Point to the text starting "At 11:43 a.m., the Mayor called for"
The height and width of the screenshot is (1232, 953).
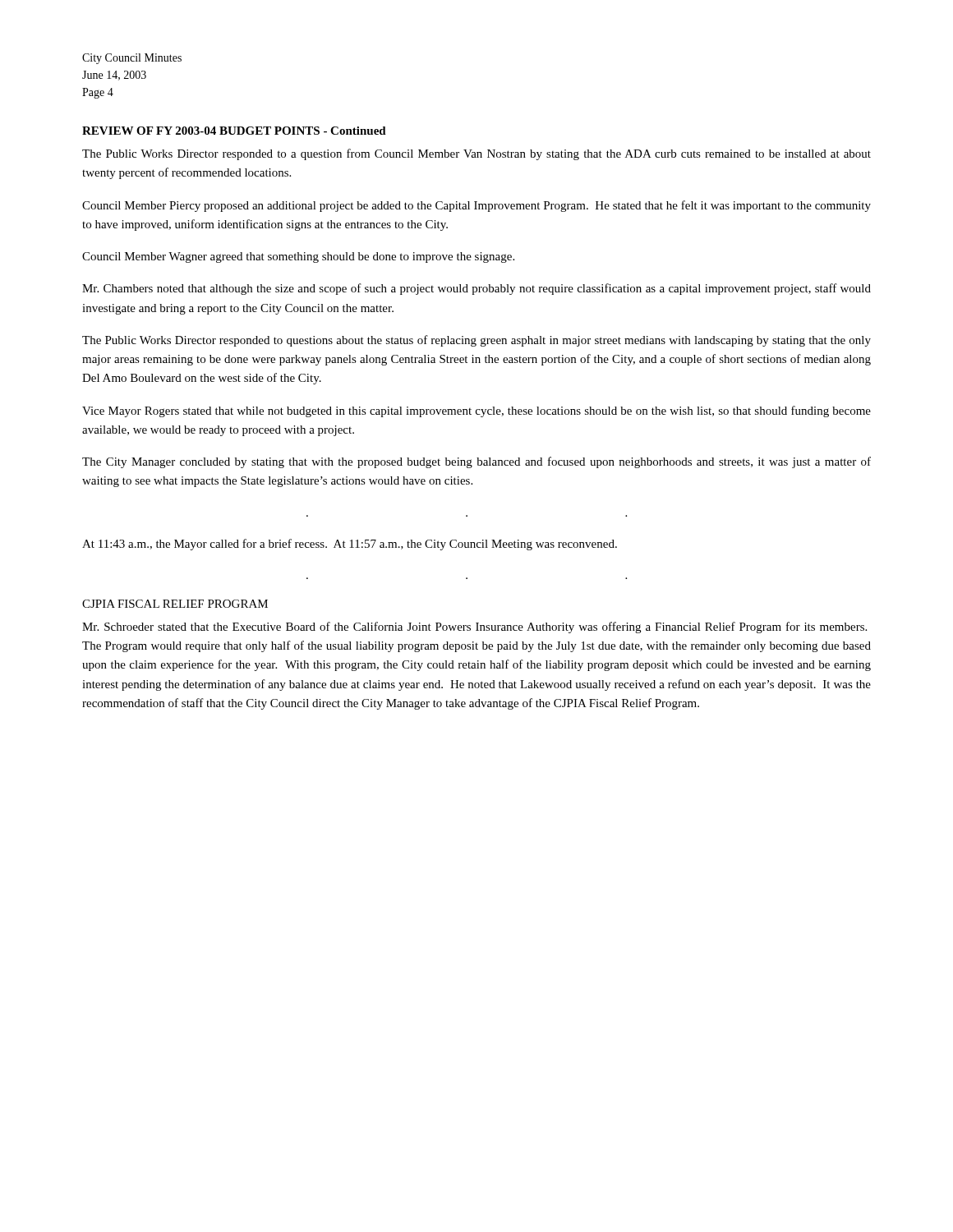(350, 543)
